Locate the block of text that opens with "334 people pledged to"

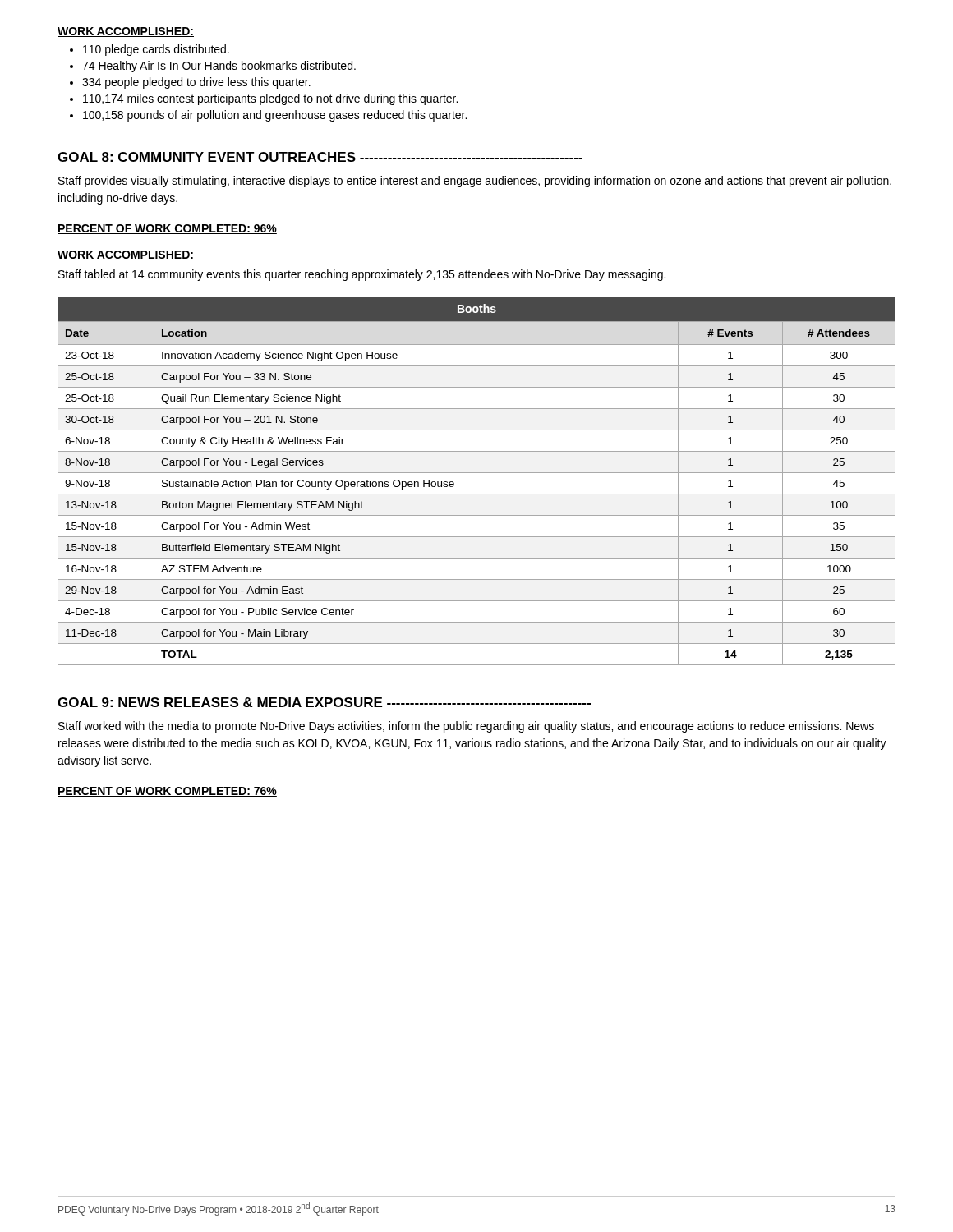pos(190,83)
